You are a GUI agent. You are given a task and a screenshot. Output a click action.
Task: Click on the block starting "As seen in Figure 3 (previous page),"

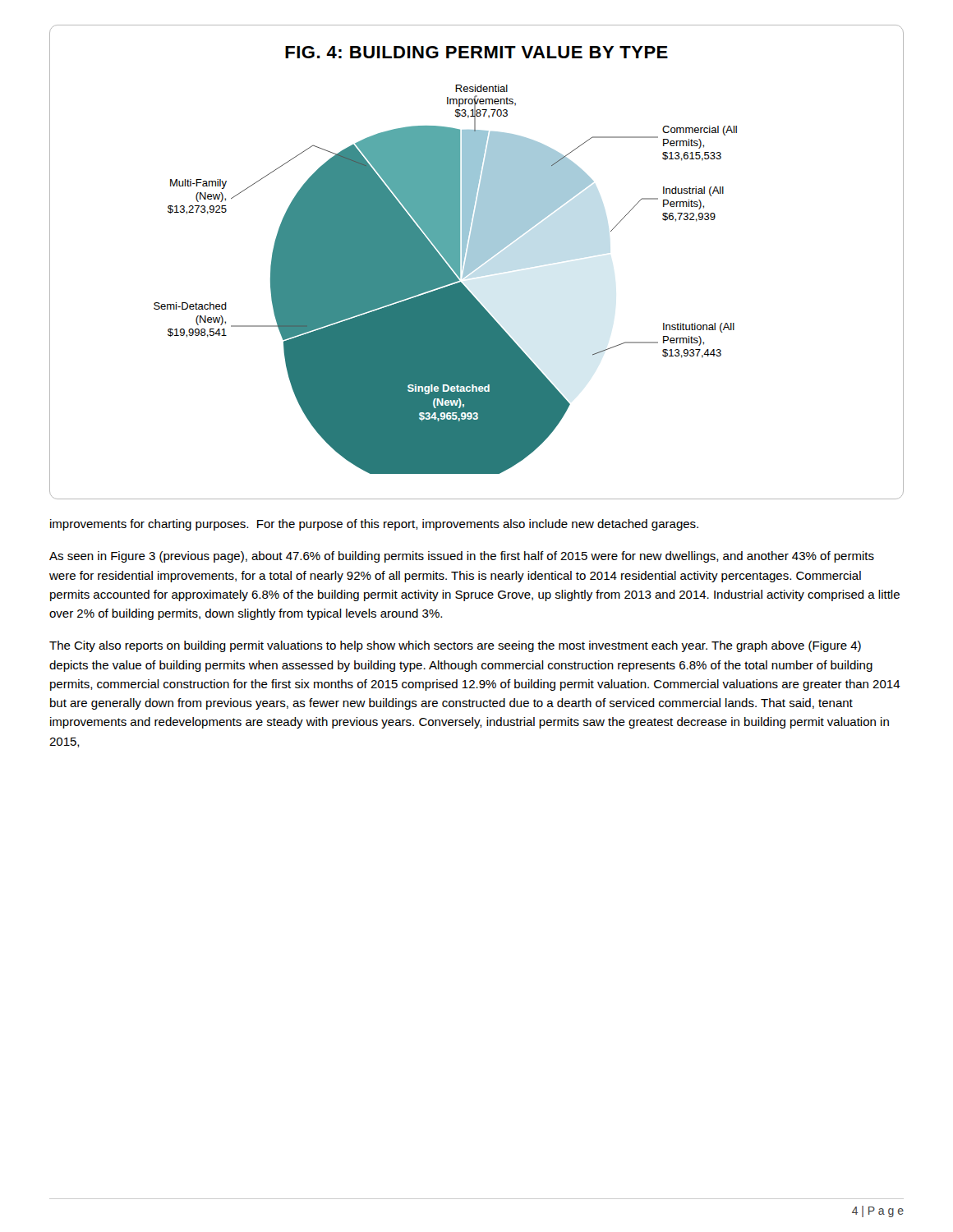pyautogui.click(x=475, y=584)
